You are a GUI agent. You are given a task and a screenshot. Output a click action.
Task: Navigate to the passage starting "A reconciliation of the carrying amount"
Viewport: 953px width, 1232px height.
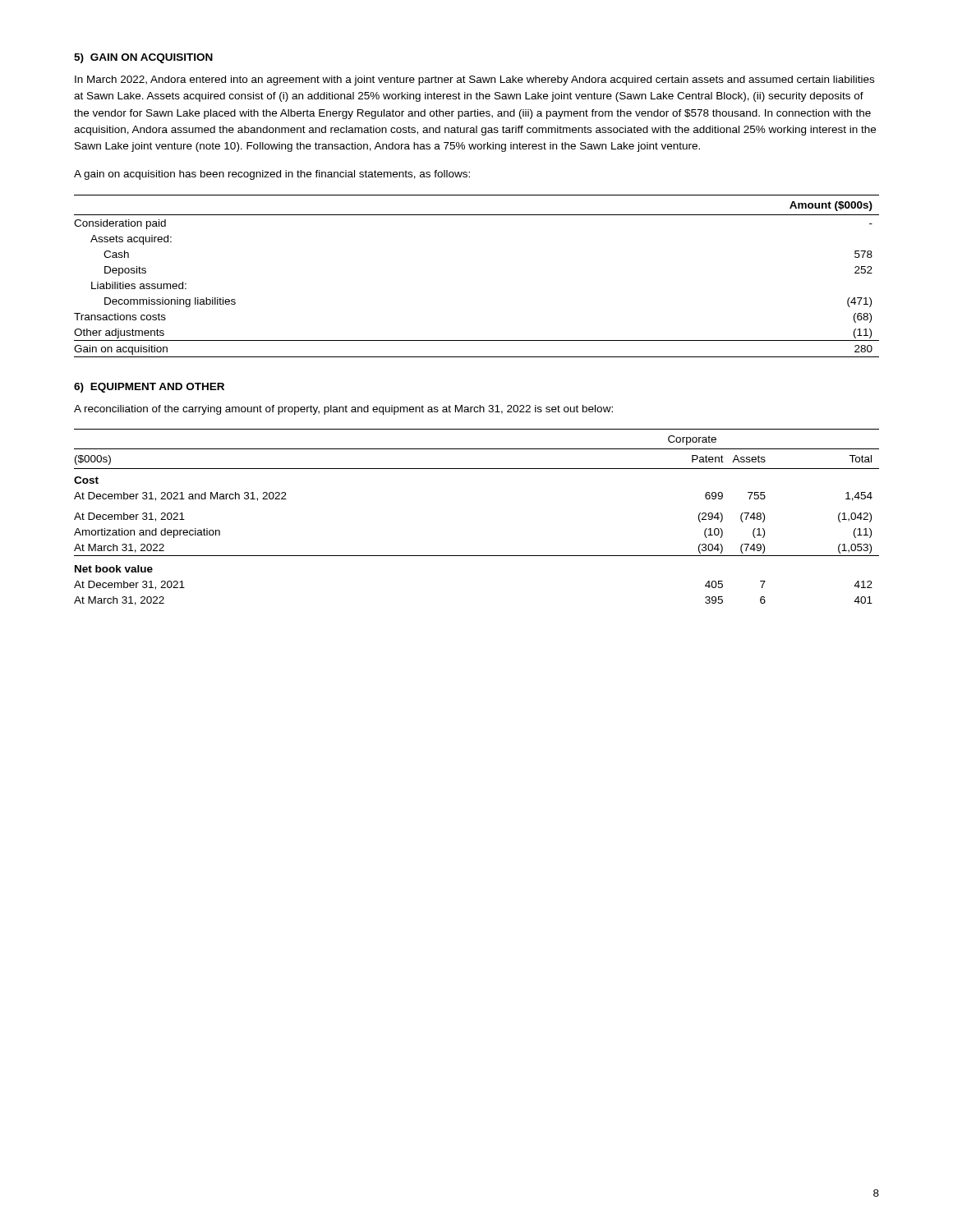click(344, 408)
